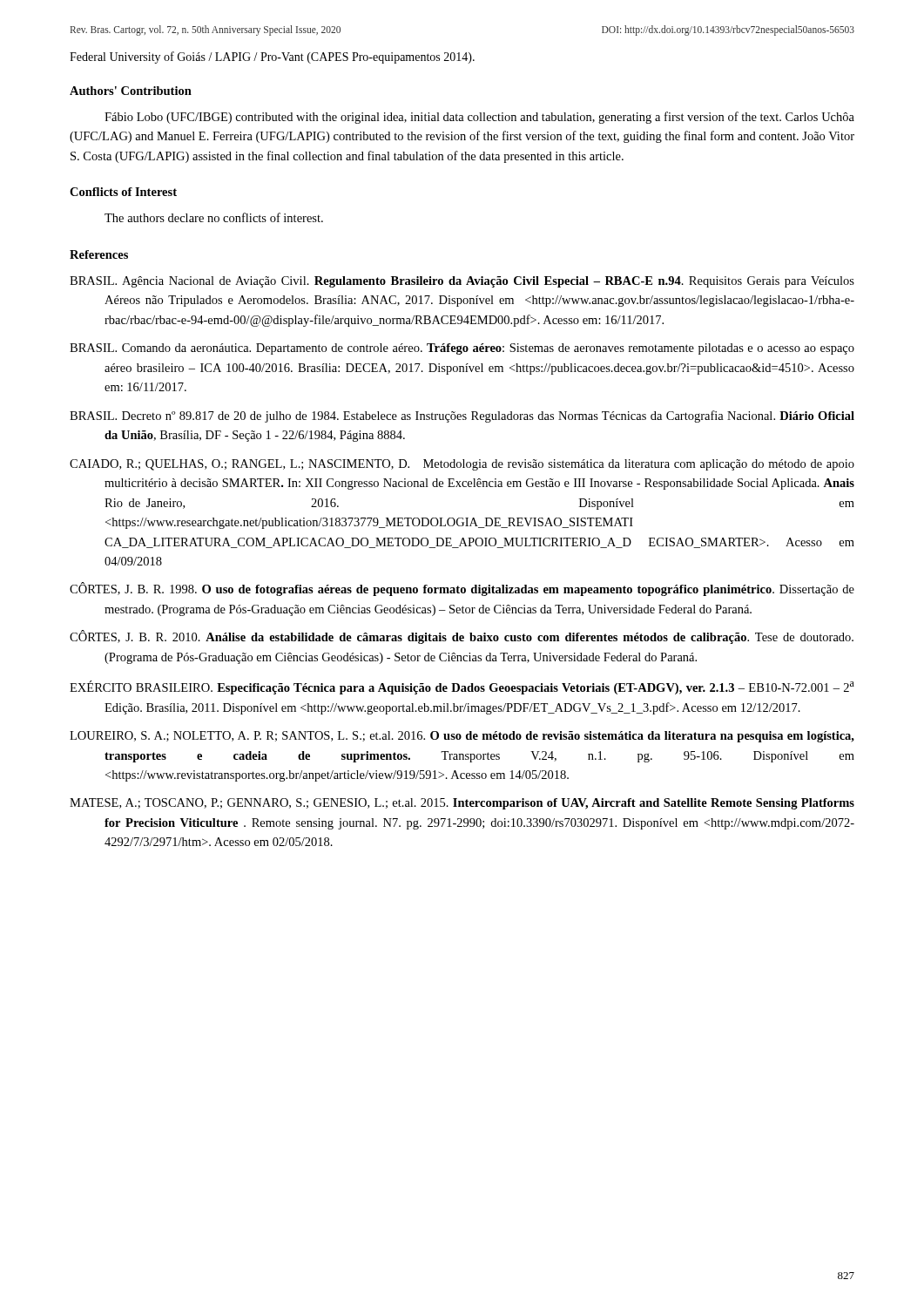Point to the text block starting "Conflicts of Interest"
Viewport: 924px width, 1307px height.
(123, 192)
